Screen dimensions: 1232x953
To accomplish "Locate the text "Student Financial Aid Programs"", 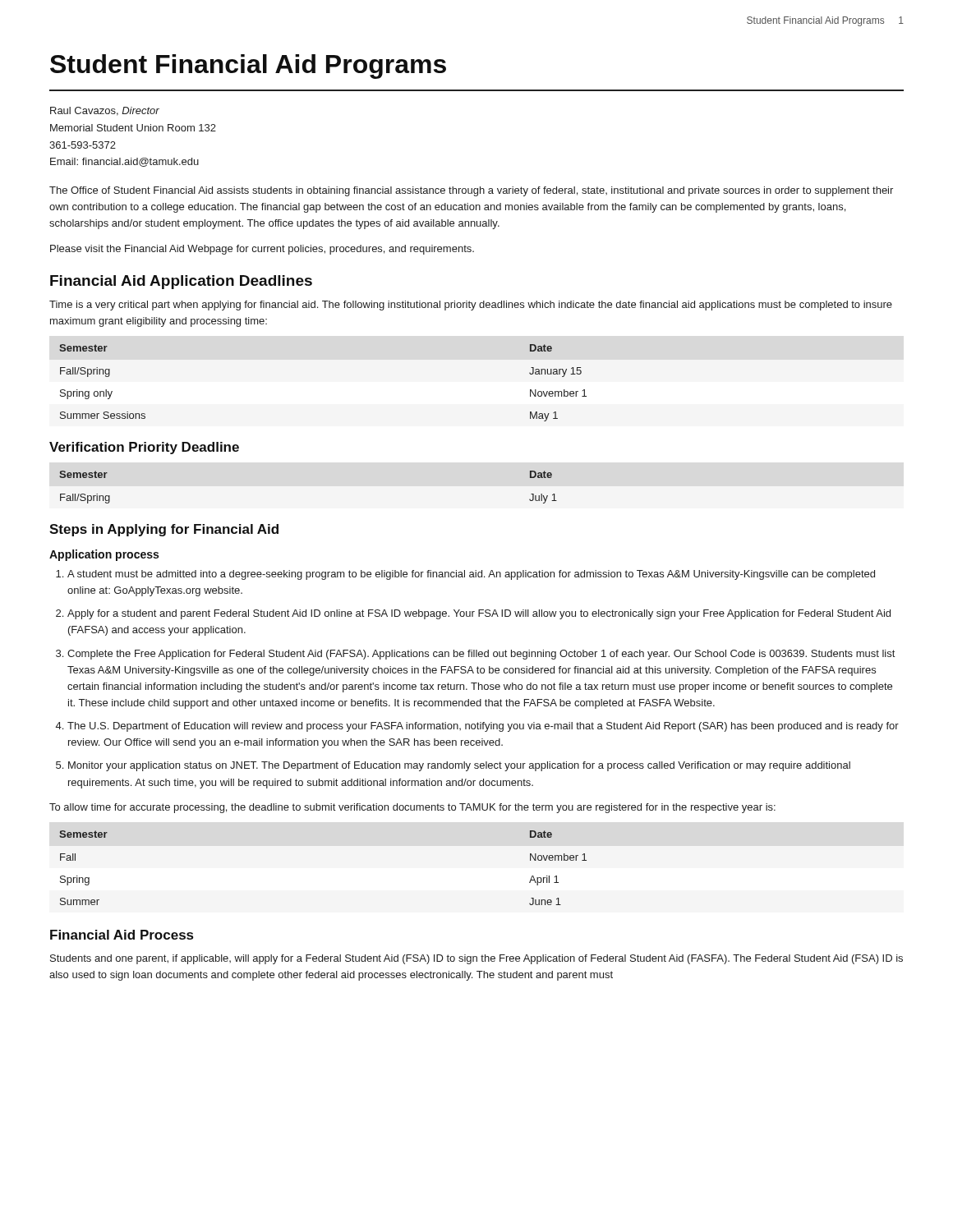I will [248, 67].
